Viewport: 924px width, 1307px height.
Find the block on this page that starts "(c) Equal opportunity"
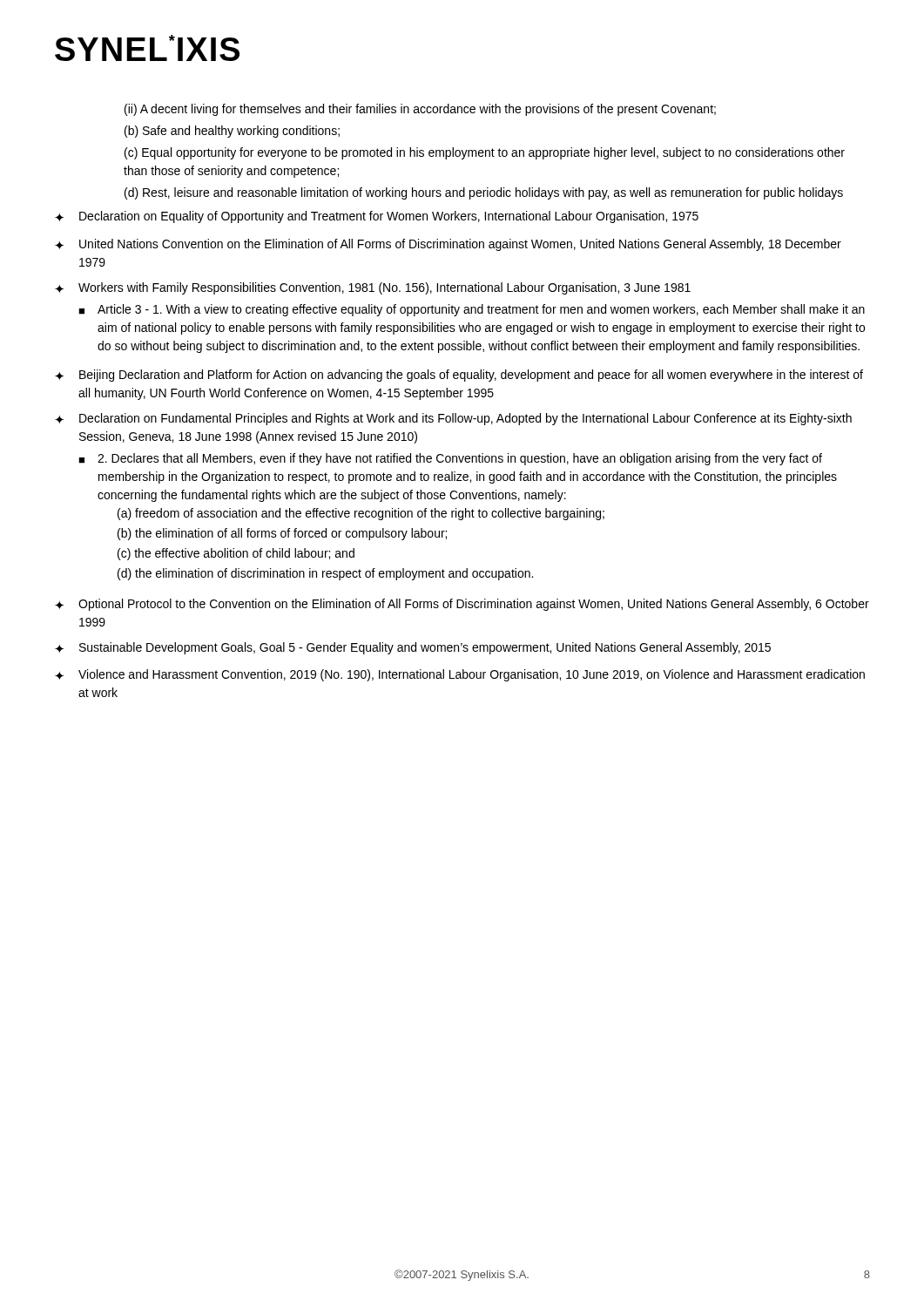tap(484, 162)
